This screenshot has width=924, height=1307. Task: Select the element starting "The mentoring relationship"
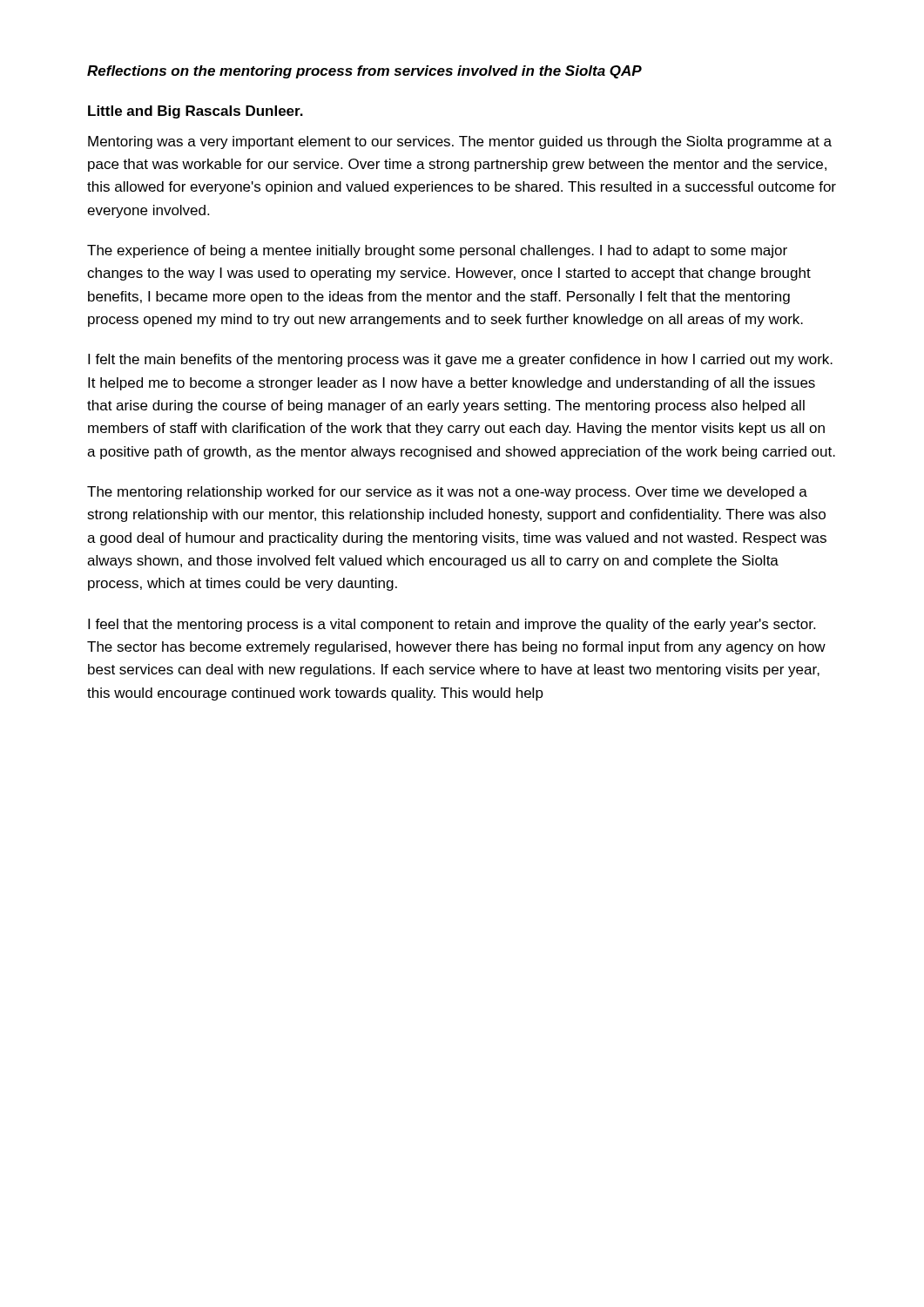click(x=457, y=538)
